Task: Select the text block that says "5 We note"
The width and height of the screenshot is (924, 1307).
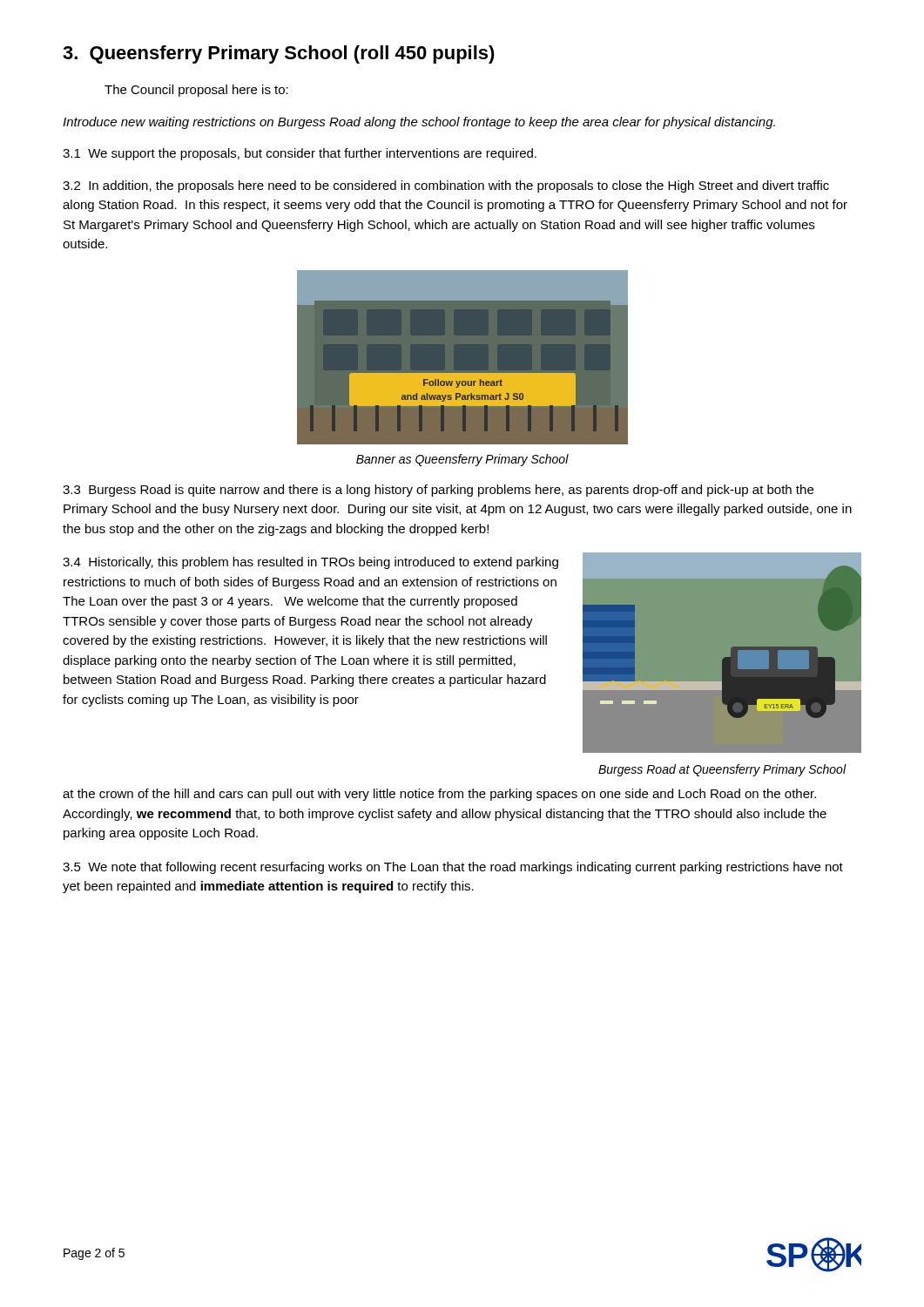Action: coord(462,877)
